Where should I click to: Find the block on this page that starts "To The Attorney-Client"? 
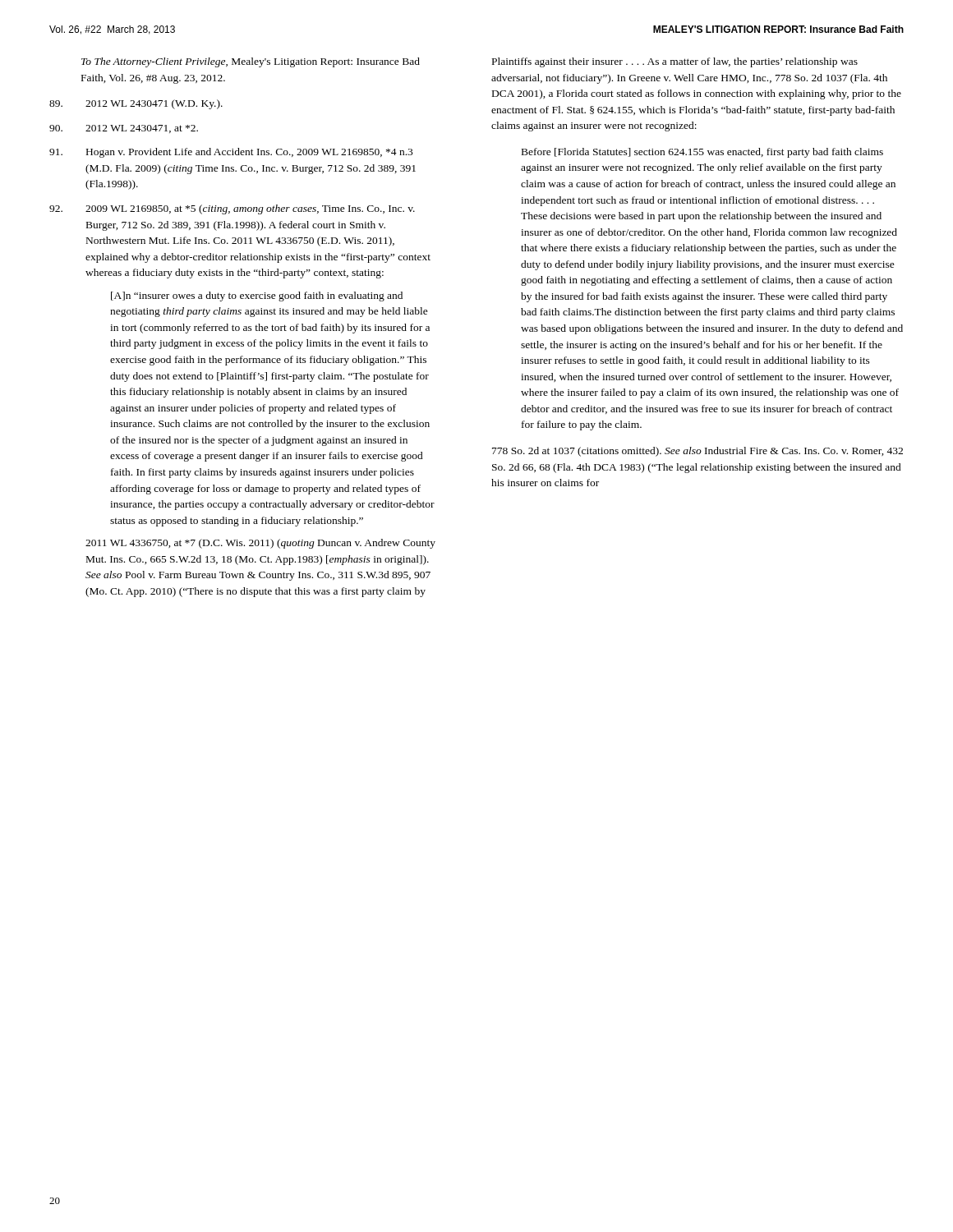pos(250,69)
